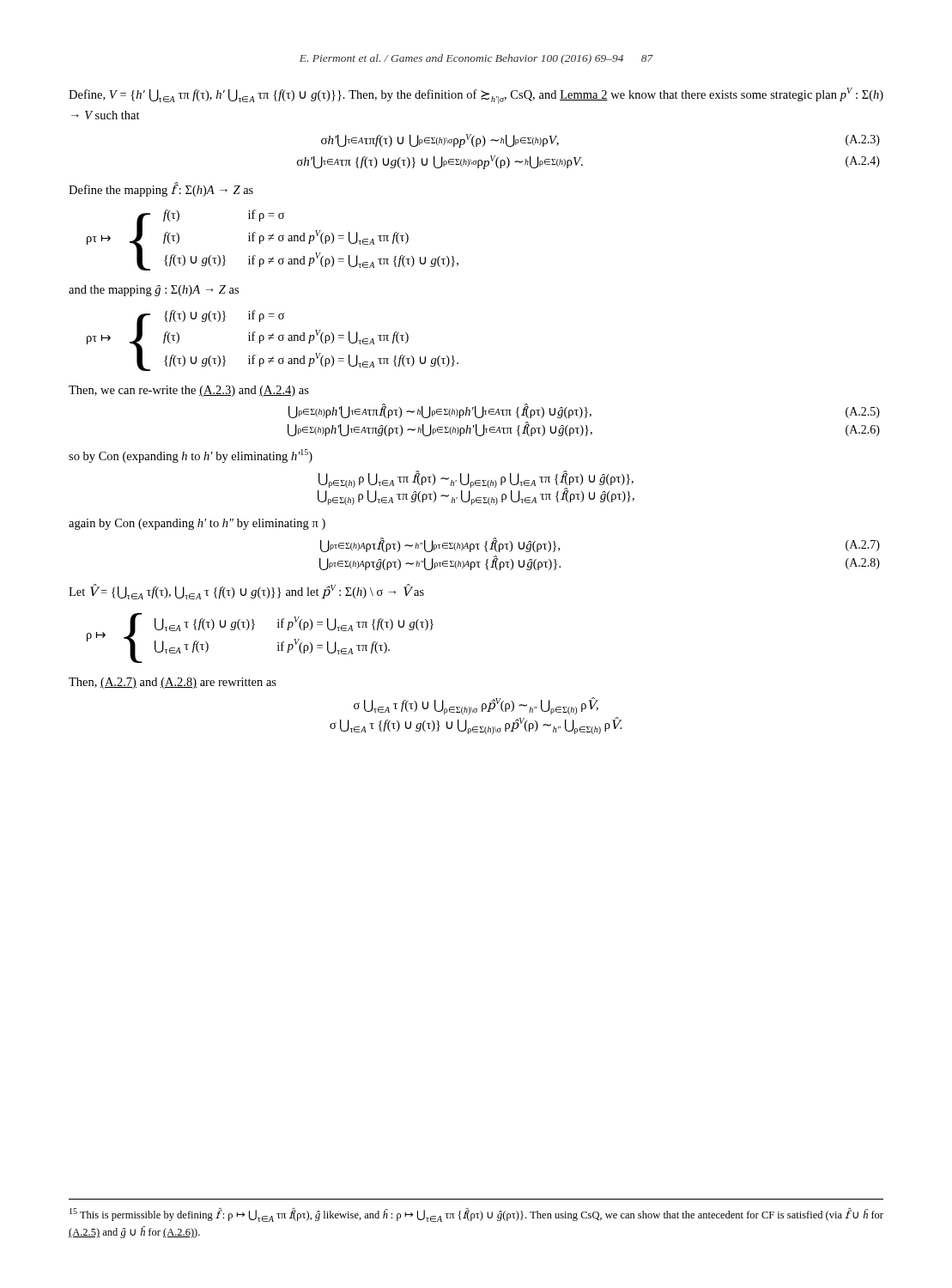Select the text block with the text "and the mapping ĝ : Σ(h)A → Z"
This screenshot has height=1288, width=952.
tap(154, 290)
